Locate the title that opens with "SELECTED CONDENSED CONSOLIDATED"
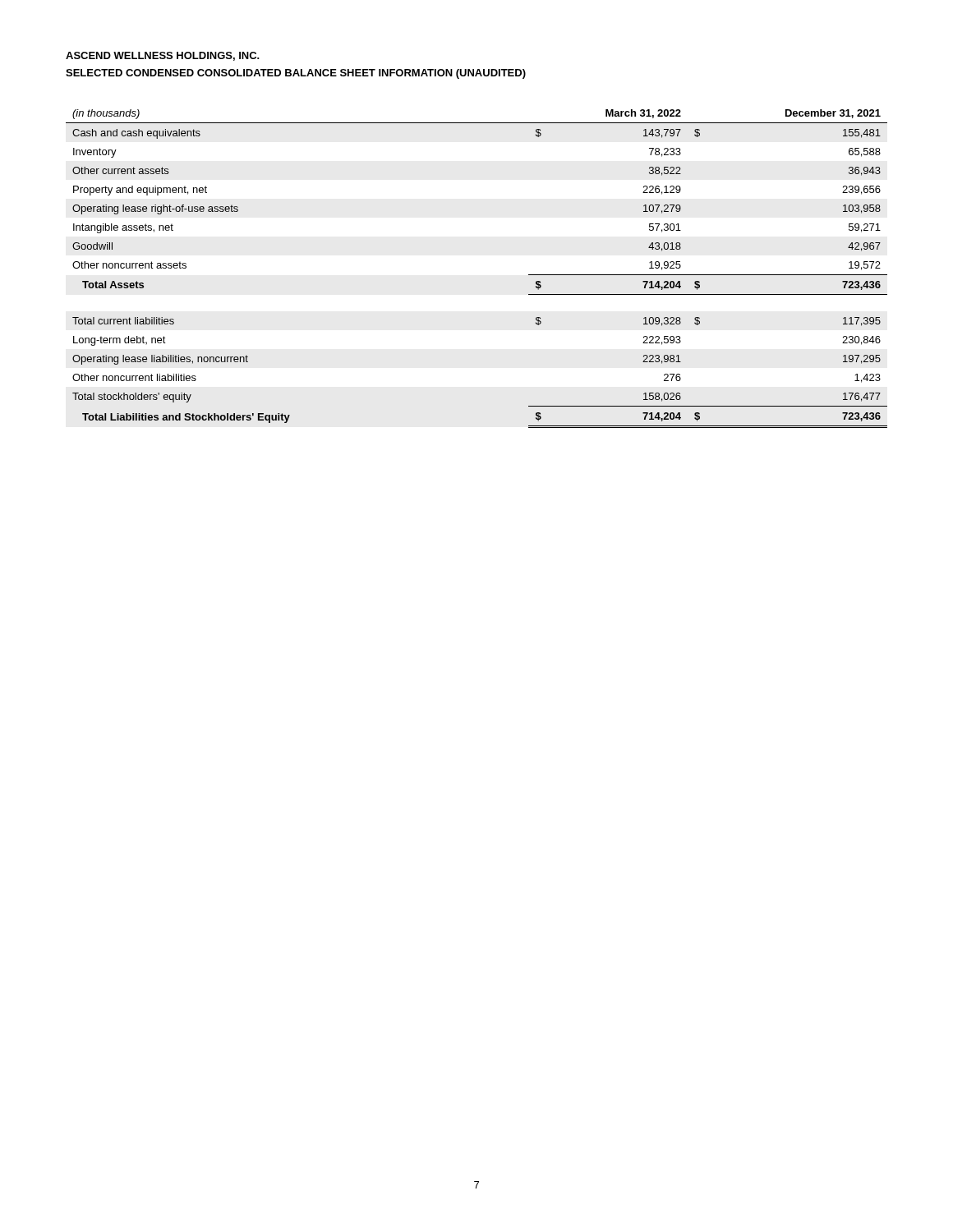This screenshot has width=953, height=1232. pyautogui.click(x=296, y=73)
